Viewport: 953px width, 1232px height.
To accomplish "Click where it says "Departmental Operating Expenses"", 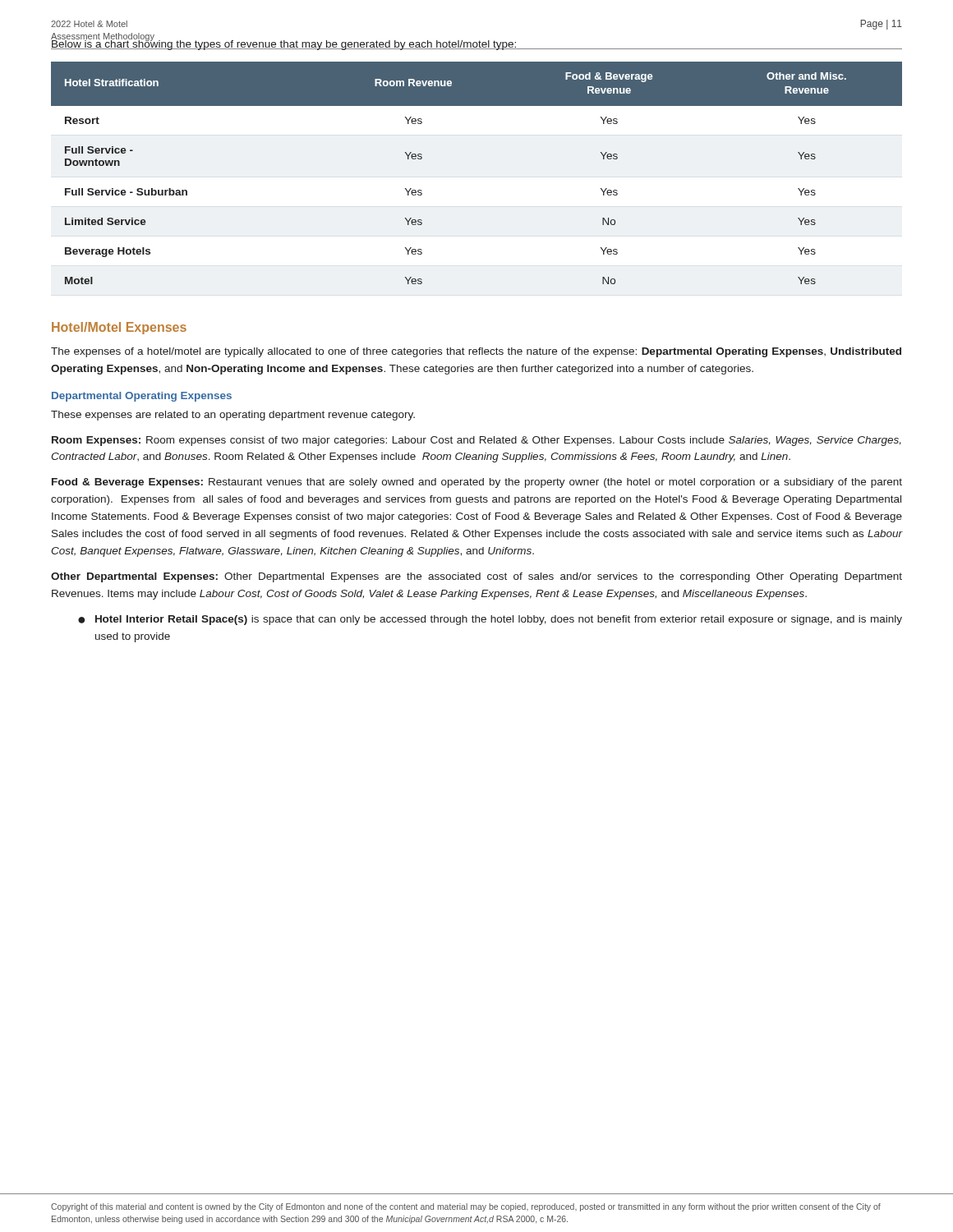I will point(142,395).
